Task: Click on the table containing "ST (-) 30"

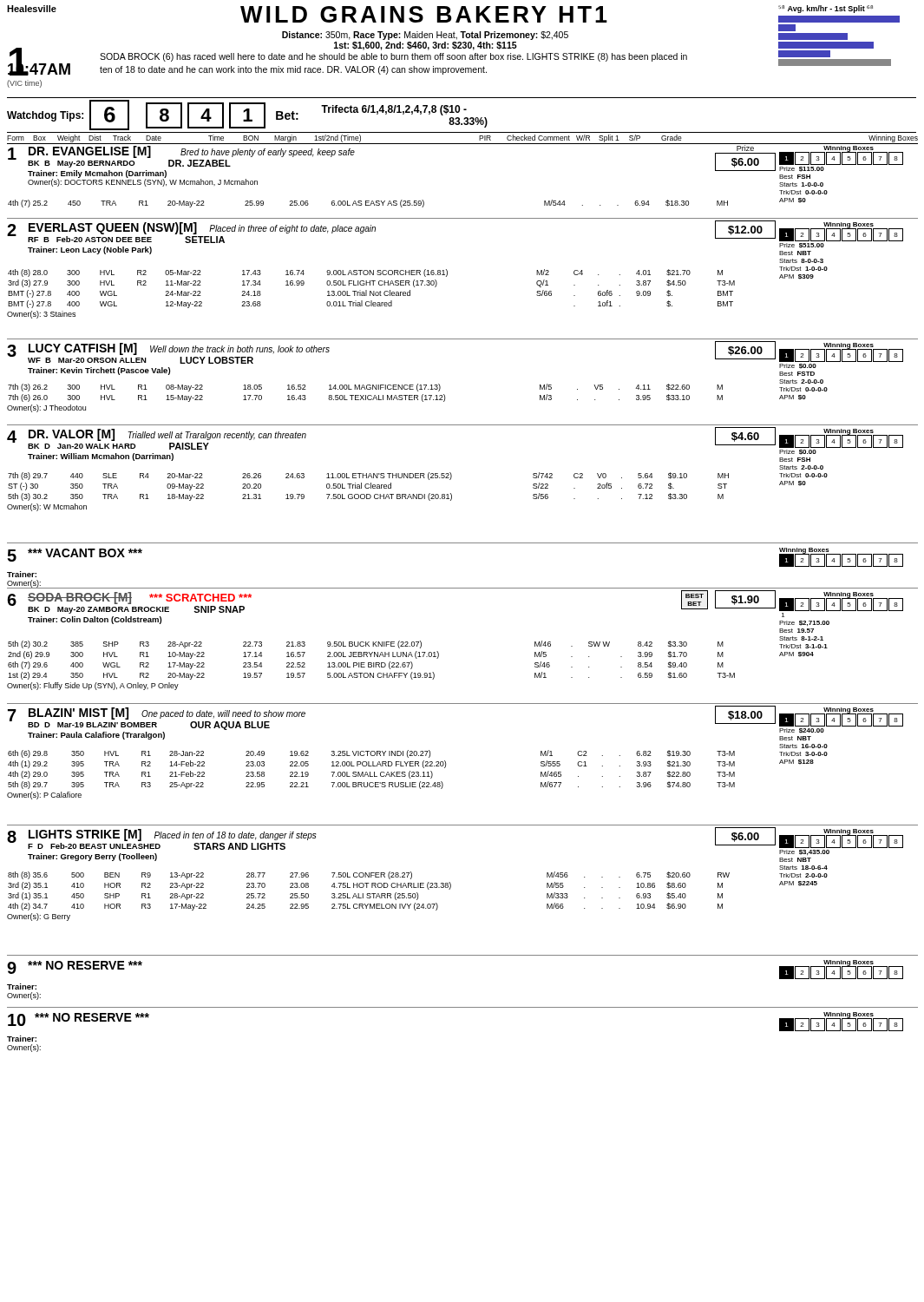Action: click(376, 491)
